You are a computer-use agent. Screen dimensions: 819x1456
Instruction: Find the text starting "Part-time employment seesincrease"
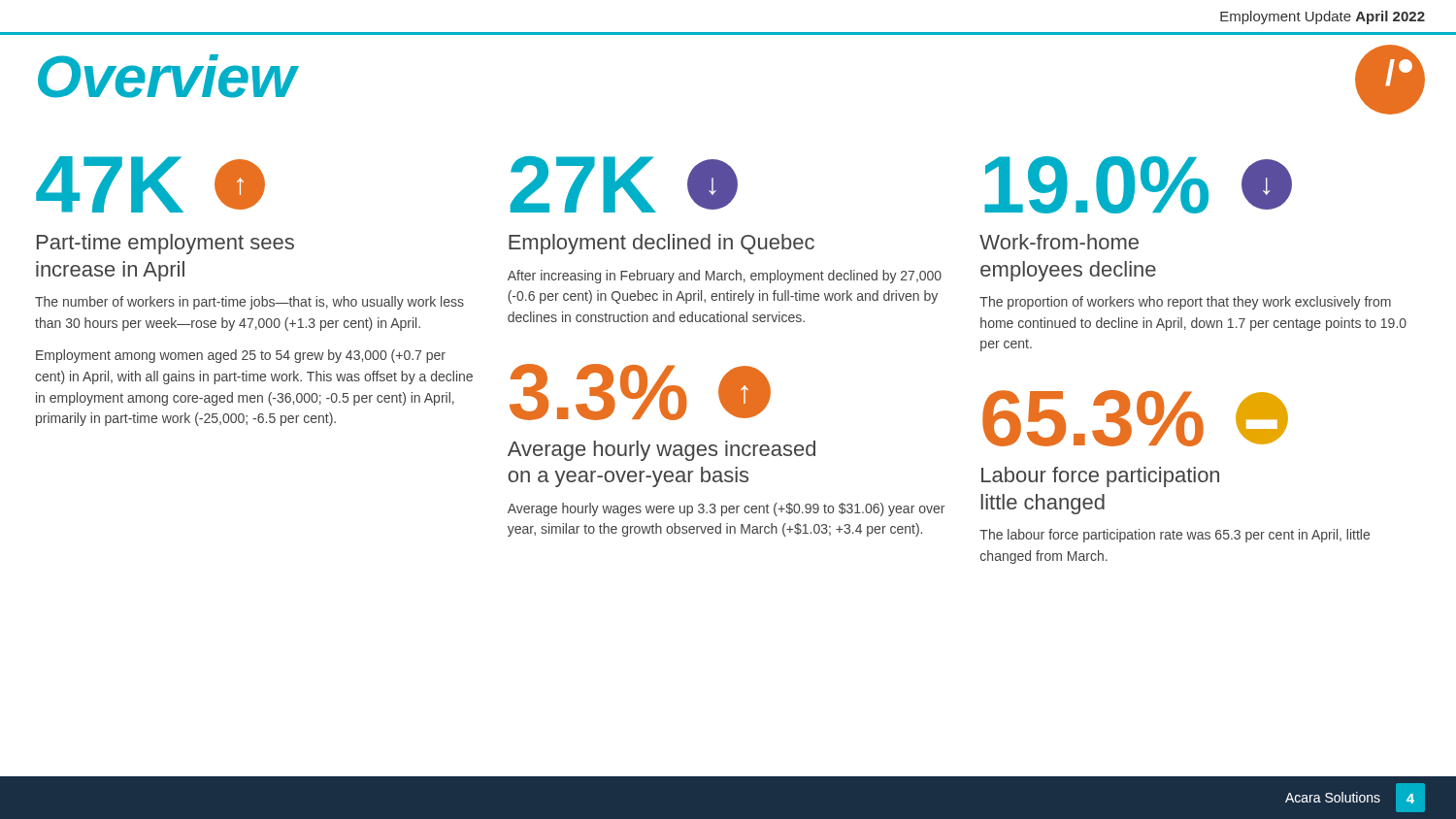[165, 255]
